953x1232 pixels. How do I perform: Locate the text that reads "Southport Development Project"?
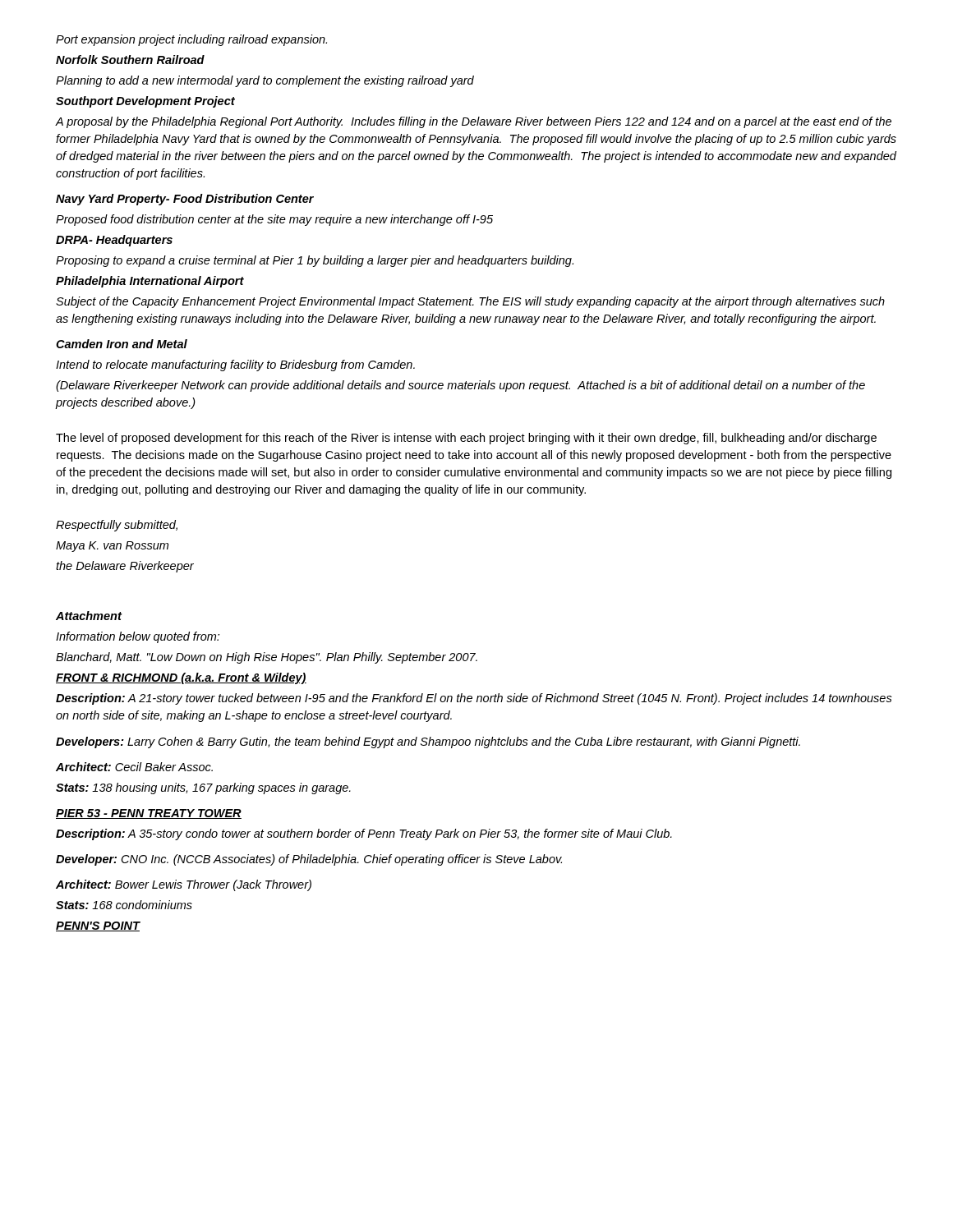pyautogui.click(x=145, y=102)
